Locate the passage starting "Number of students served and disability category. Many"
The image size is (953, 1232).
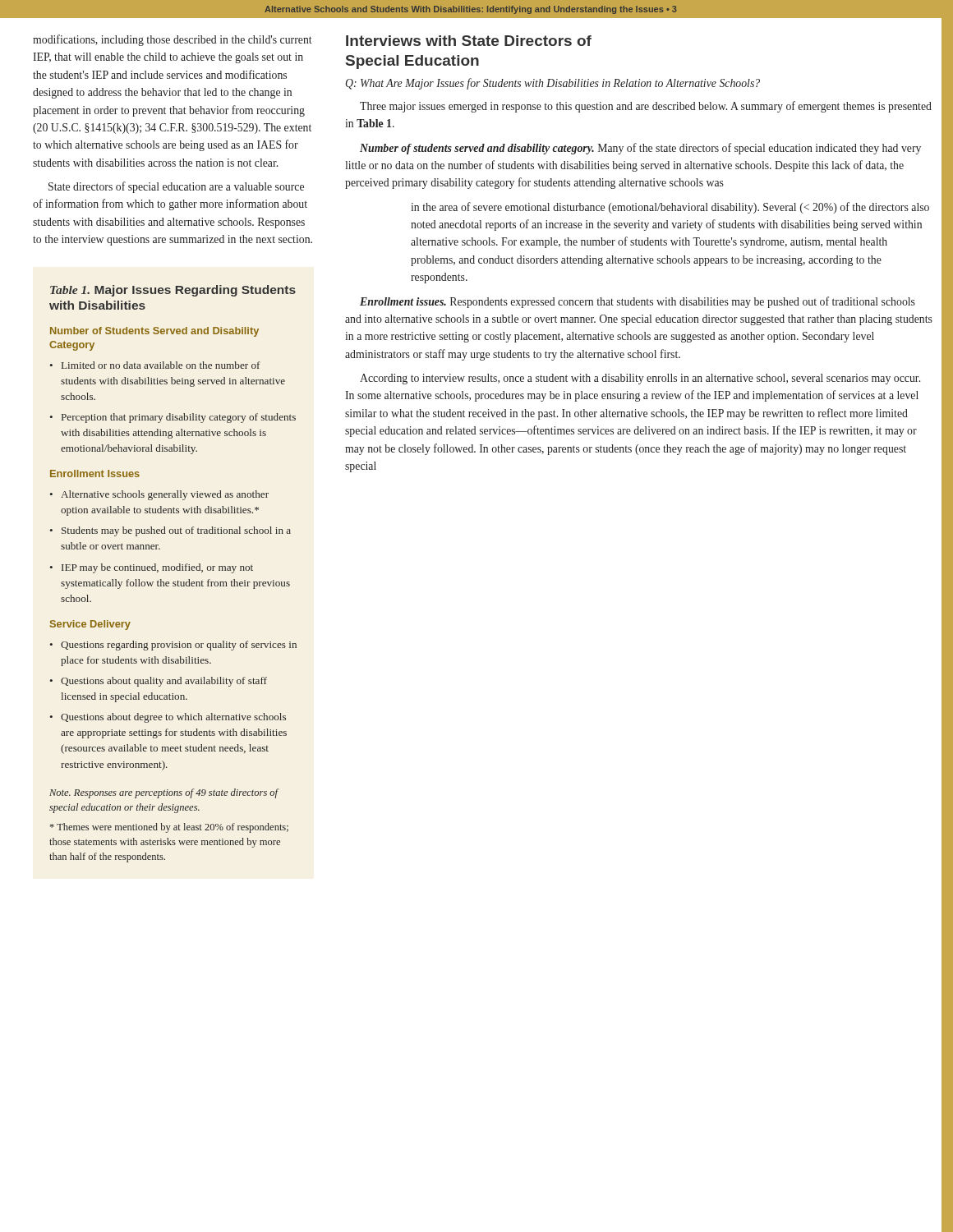(633, 165)
